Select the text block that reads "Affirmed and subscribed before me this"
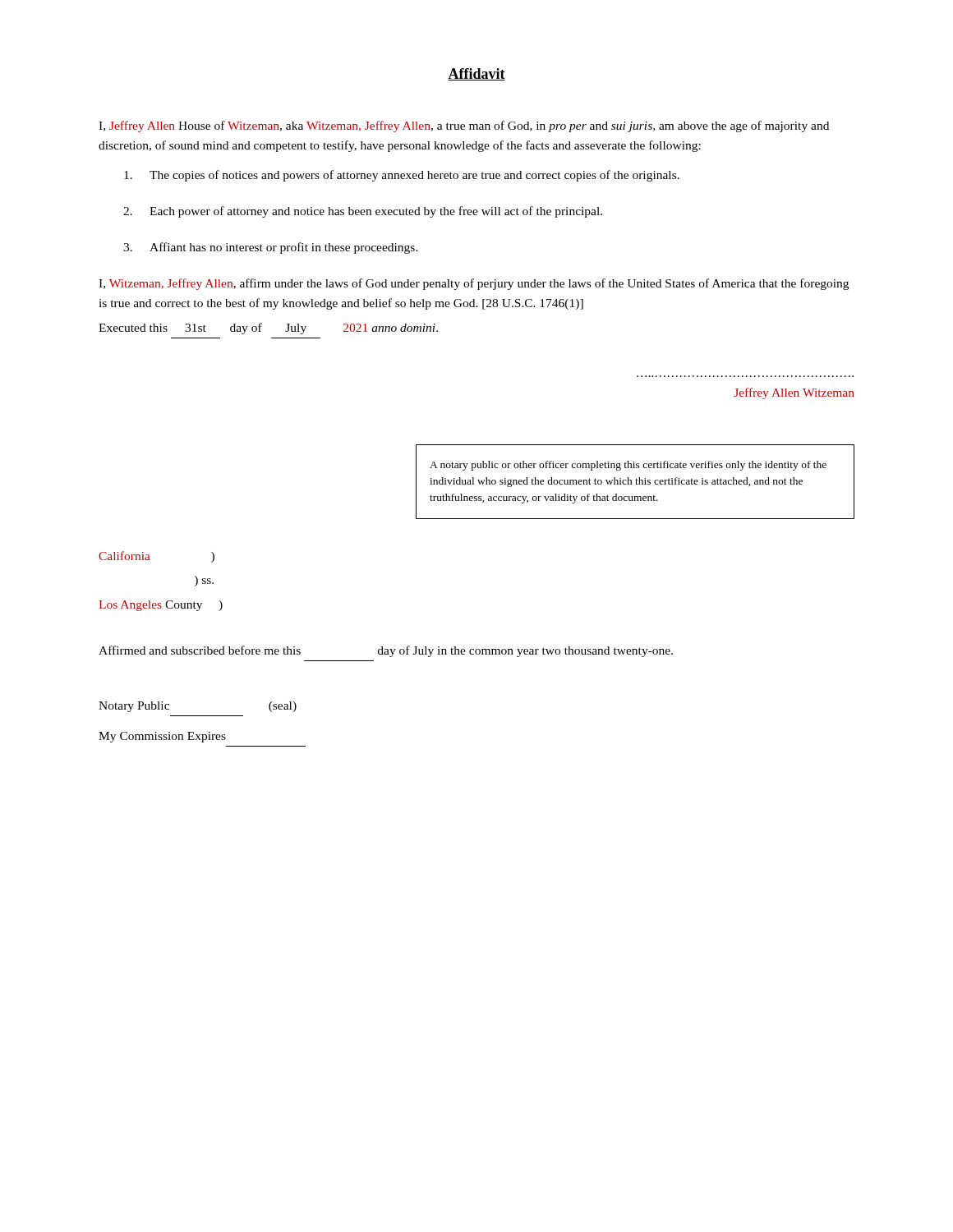Screen dimensions: 1232x953 pyautogui.click(x=386, y=651)
